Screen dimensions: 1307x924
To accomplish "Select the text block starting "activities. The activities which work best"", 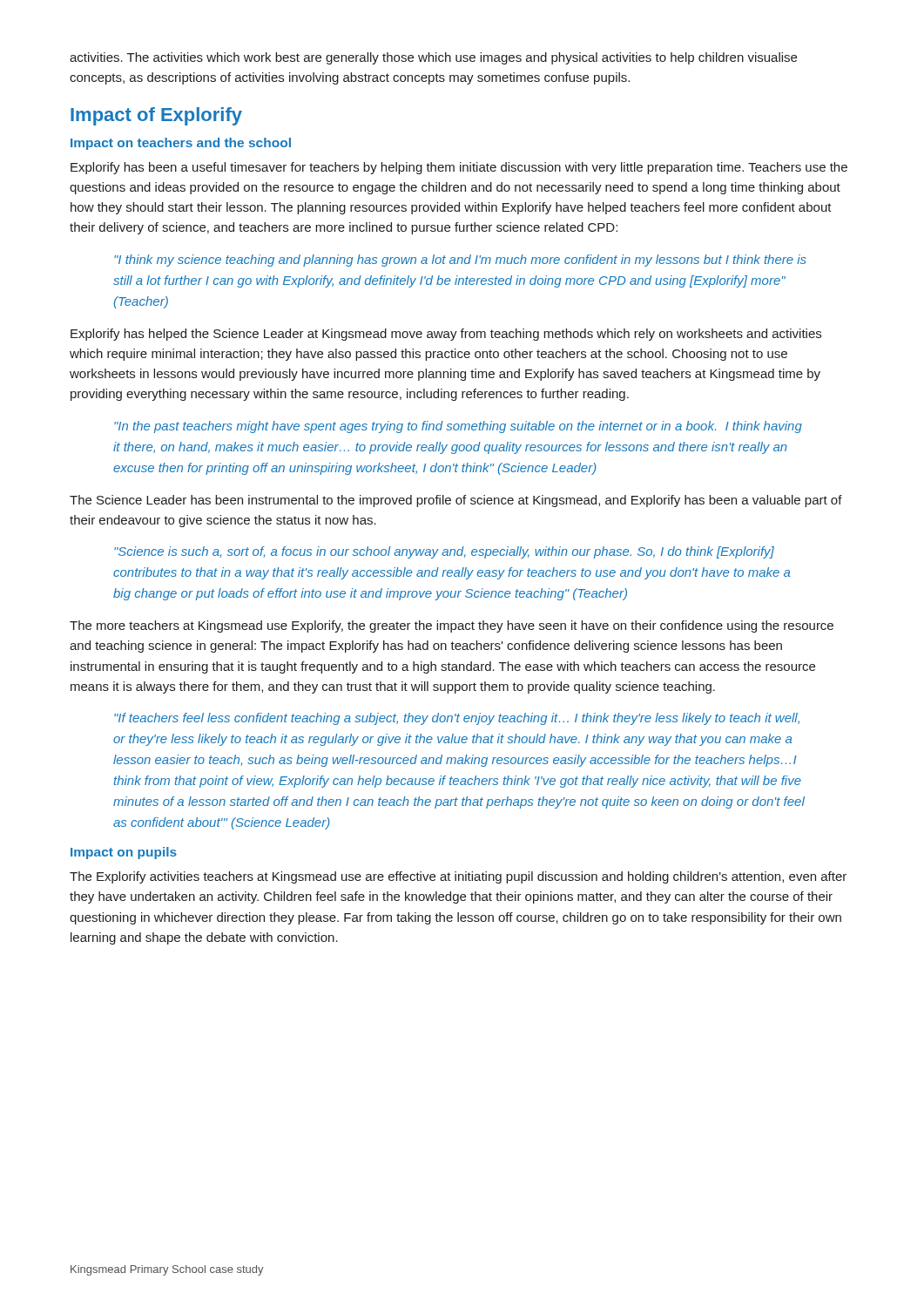I will 434,67.
